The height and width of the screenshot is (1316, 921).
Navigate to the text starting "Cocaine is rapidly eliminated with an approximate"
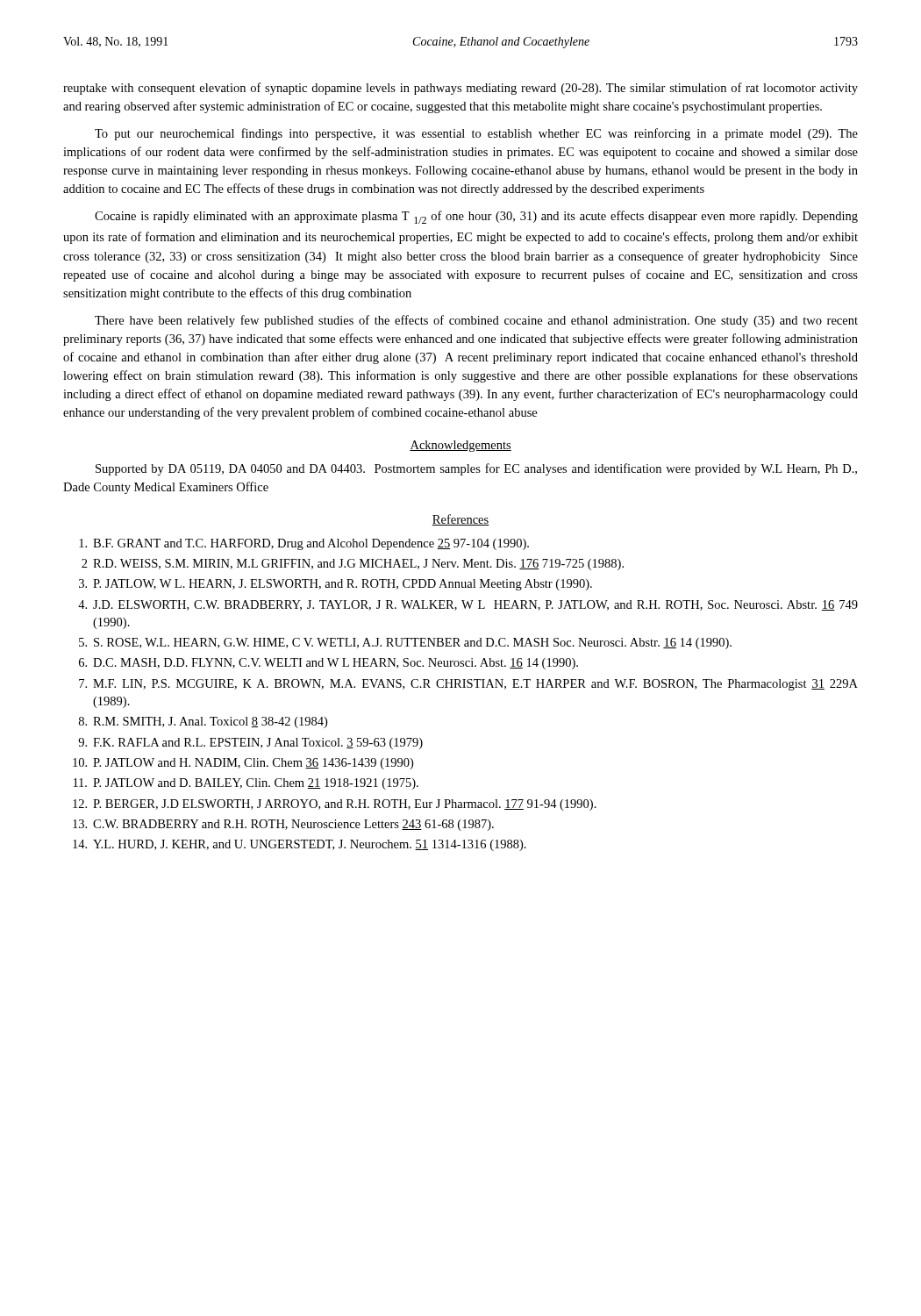click(460, 255)
